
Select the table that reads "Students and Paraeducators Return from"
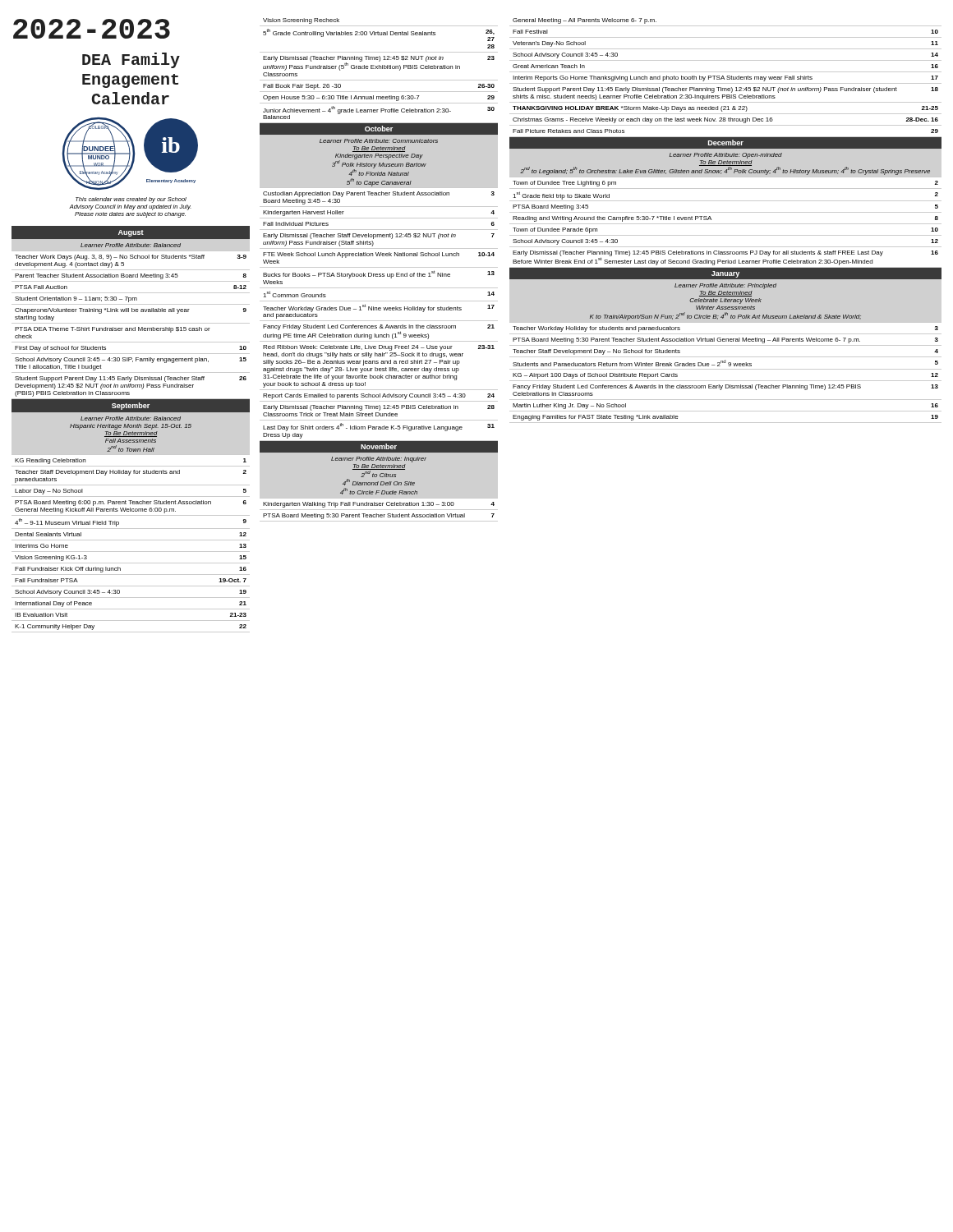725,219
